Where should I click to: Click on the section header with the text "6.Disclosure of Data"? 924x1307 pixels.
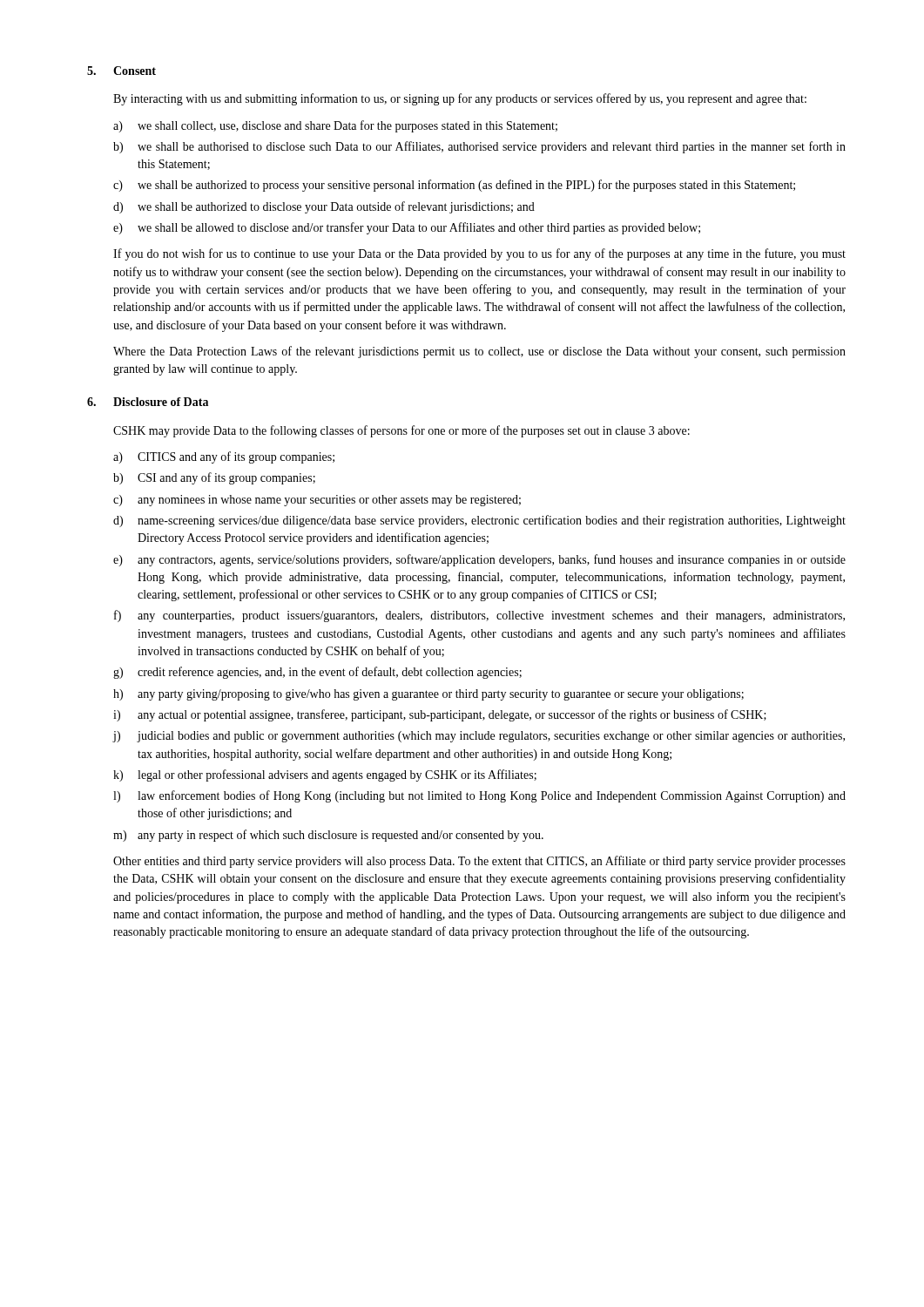click(148, 403)
